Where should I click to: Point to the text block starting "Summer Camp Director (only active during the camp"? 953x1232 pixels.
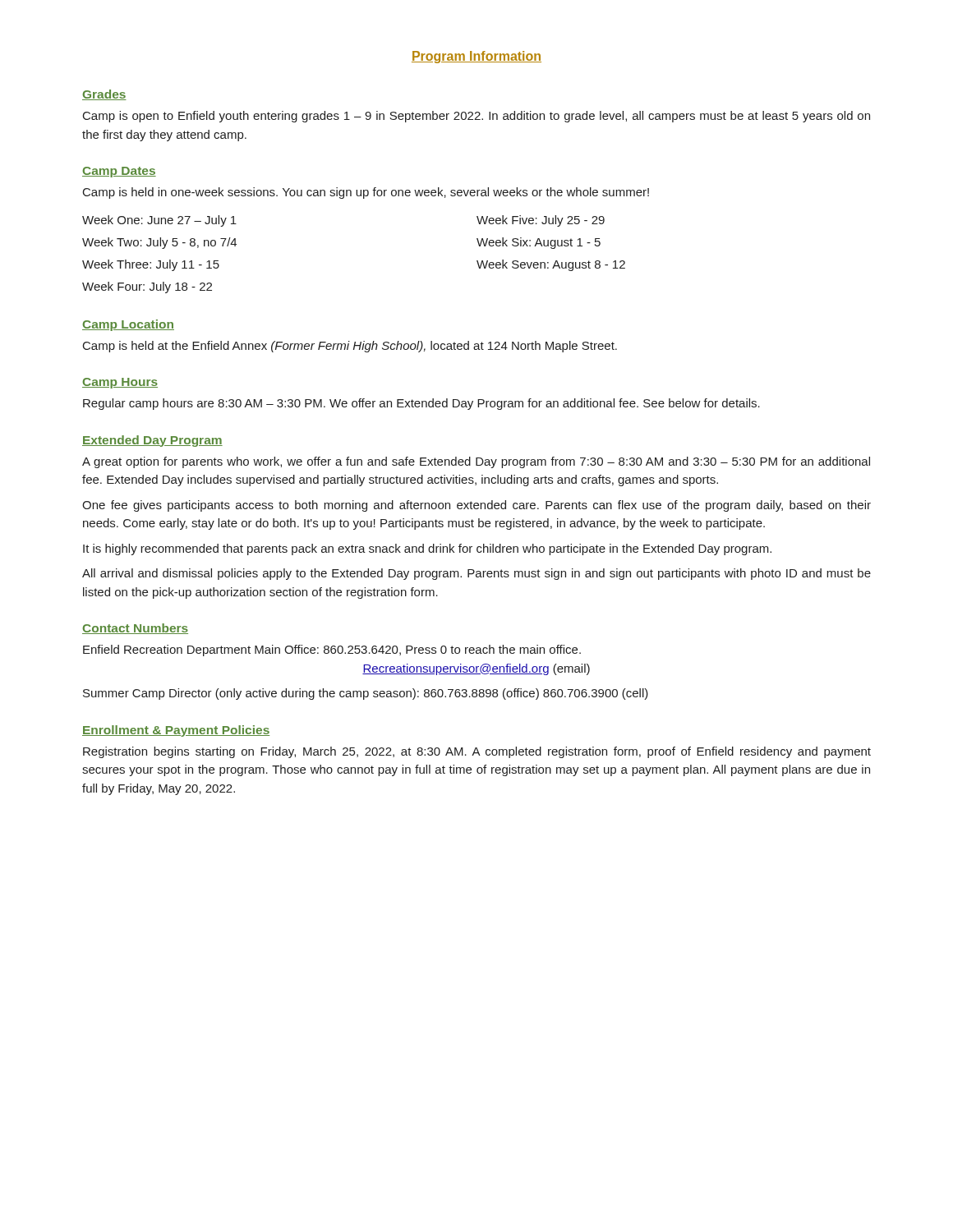(x=365, y=693)
